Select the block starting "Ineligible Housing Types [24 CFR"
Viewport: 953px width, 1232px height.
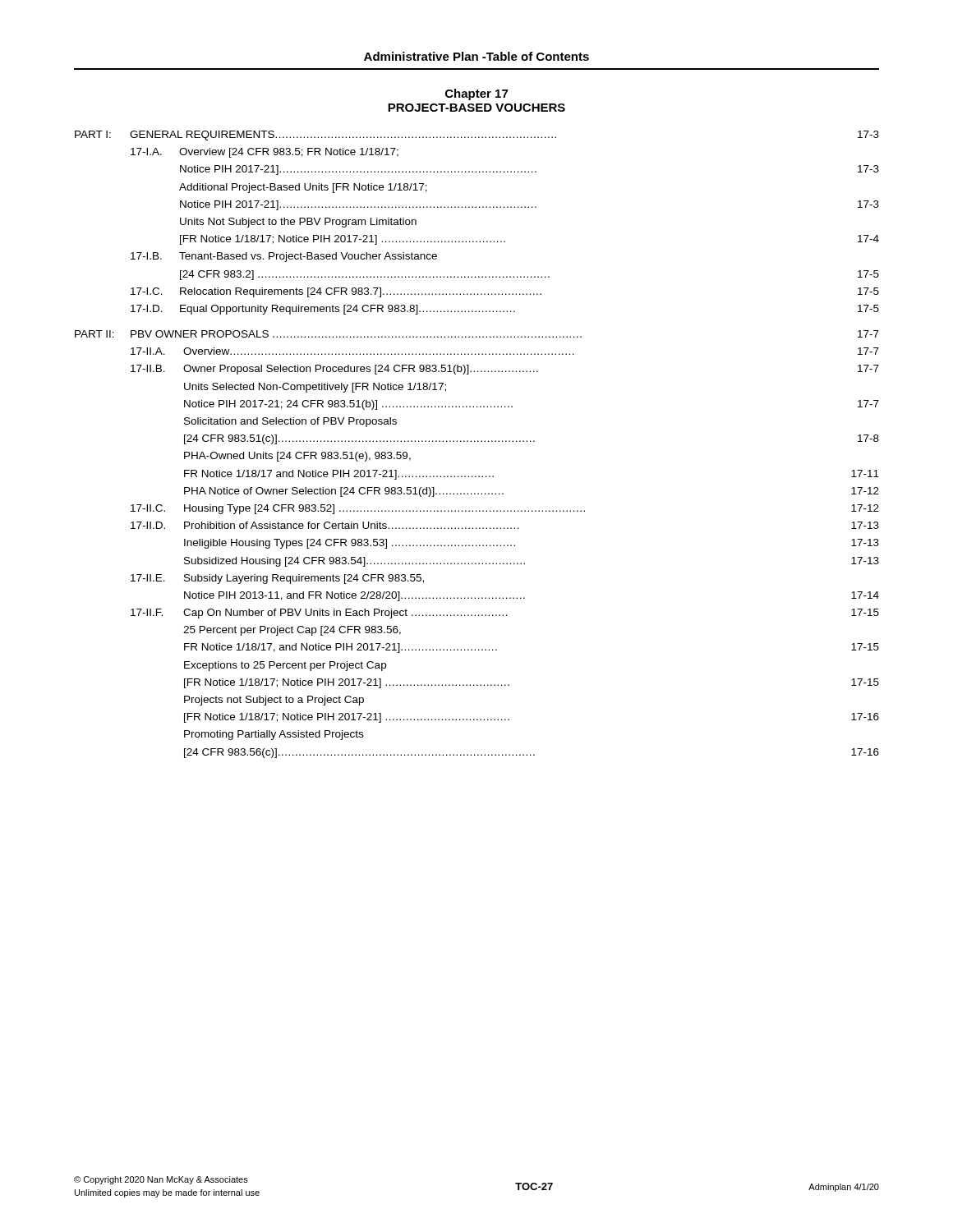coord(476,543)
